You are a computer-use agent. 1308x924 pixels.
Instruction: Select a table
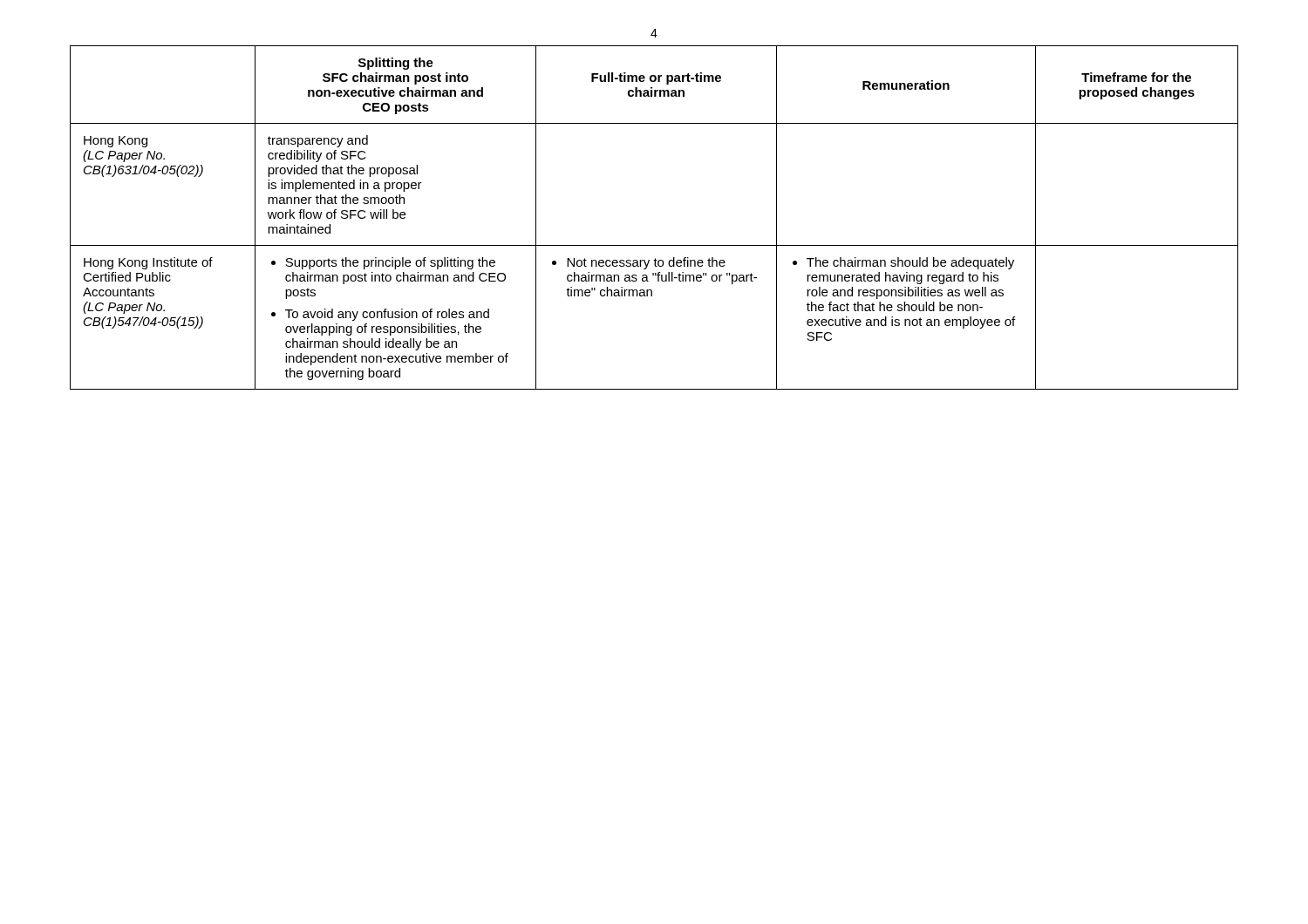(654, 218)
